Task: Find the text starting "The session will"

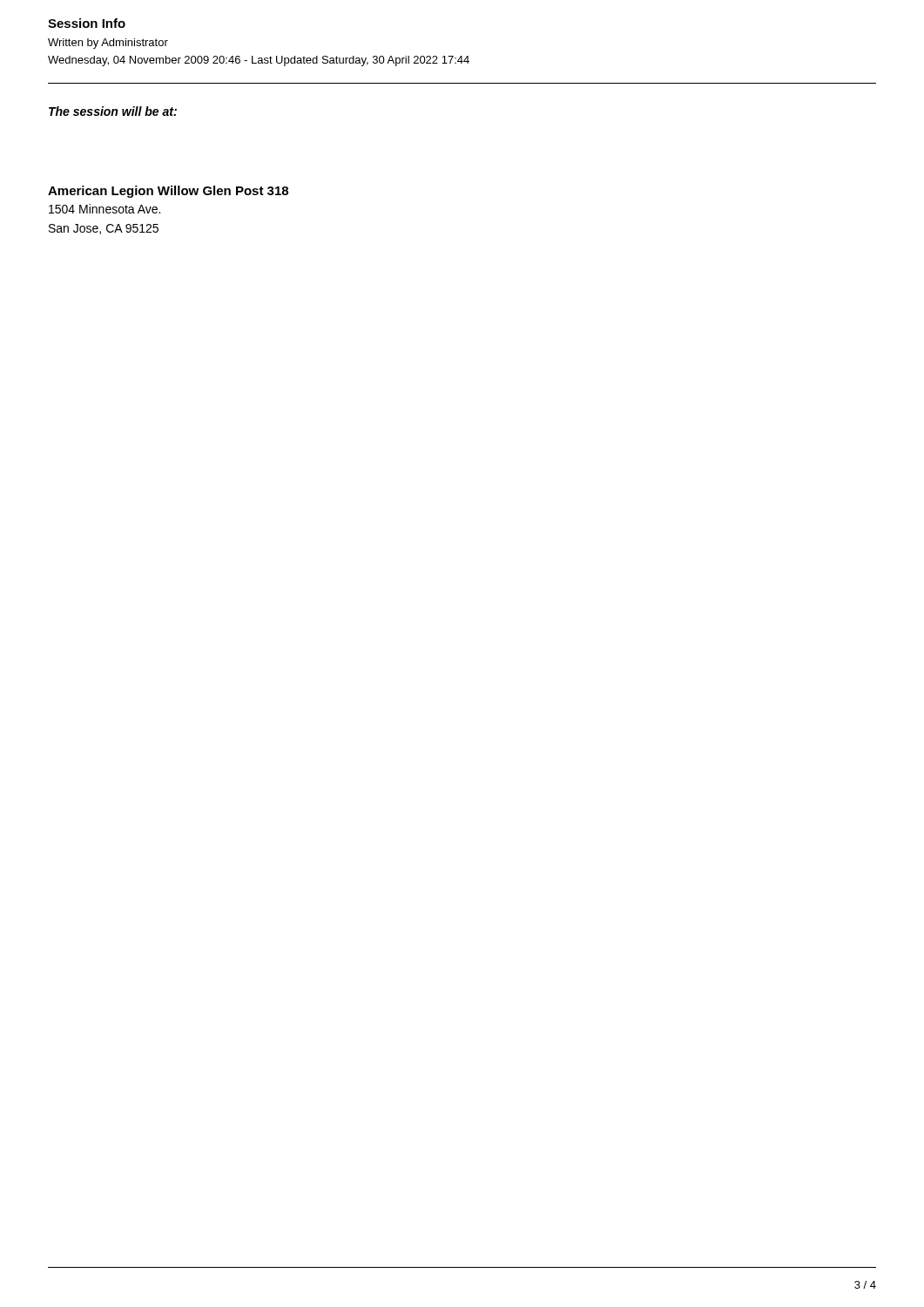Action: pos(113,112)
